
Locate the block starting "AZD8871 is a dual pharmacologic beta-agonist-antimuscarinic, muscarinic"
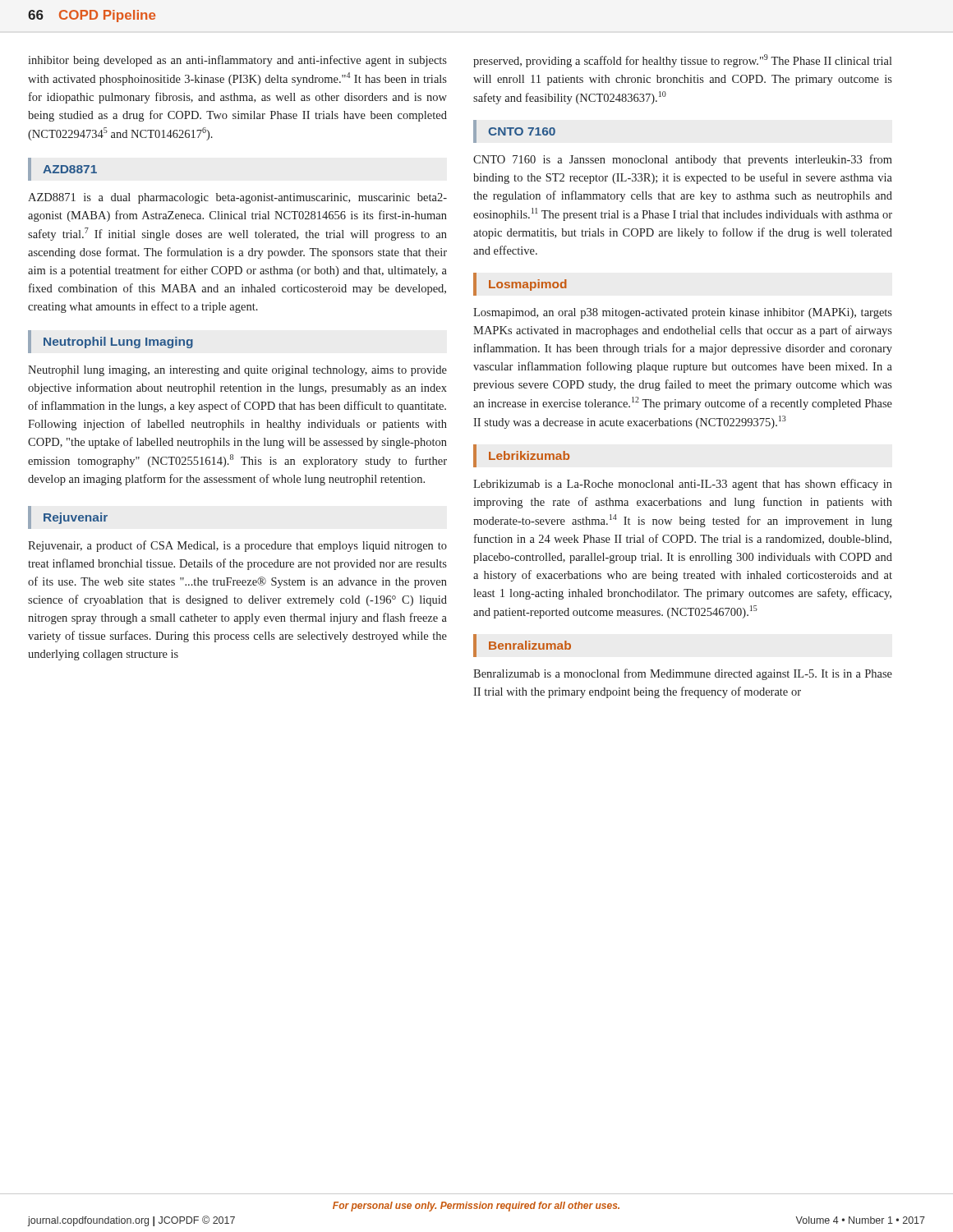click(x=237, y=252)
